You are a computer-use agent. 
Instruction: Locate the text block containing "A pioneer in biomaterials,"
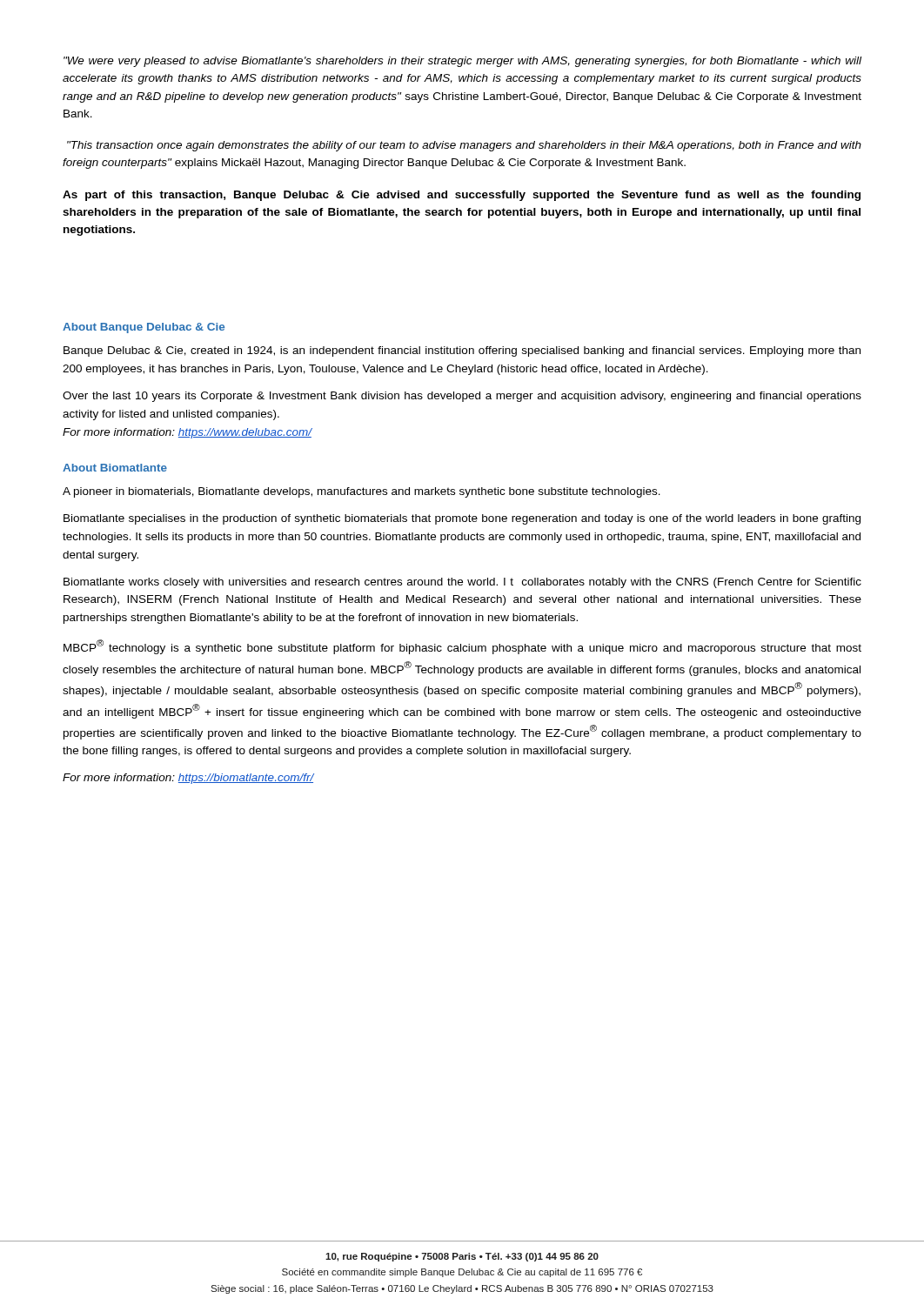(x=362, y=491)
